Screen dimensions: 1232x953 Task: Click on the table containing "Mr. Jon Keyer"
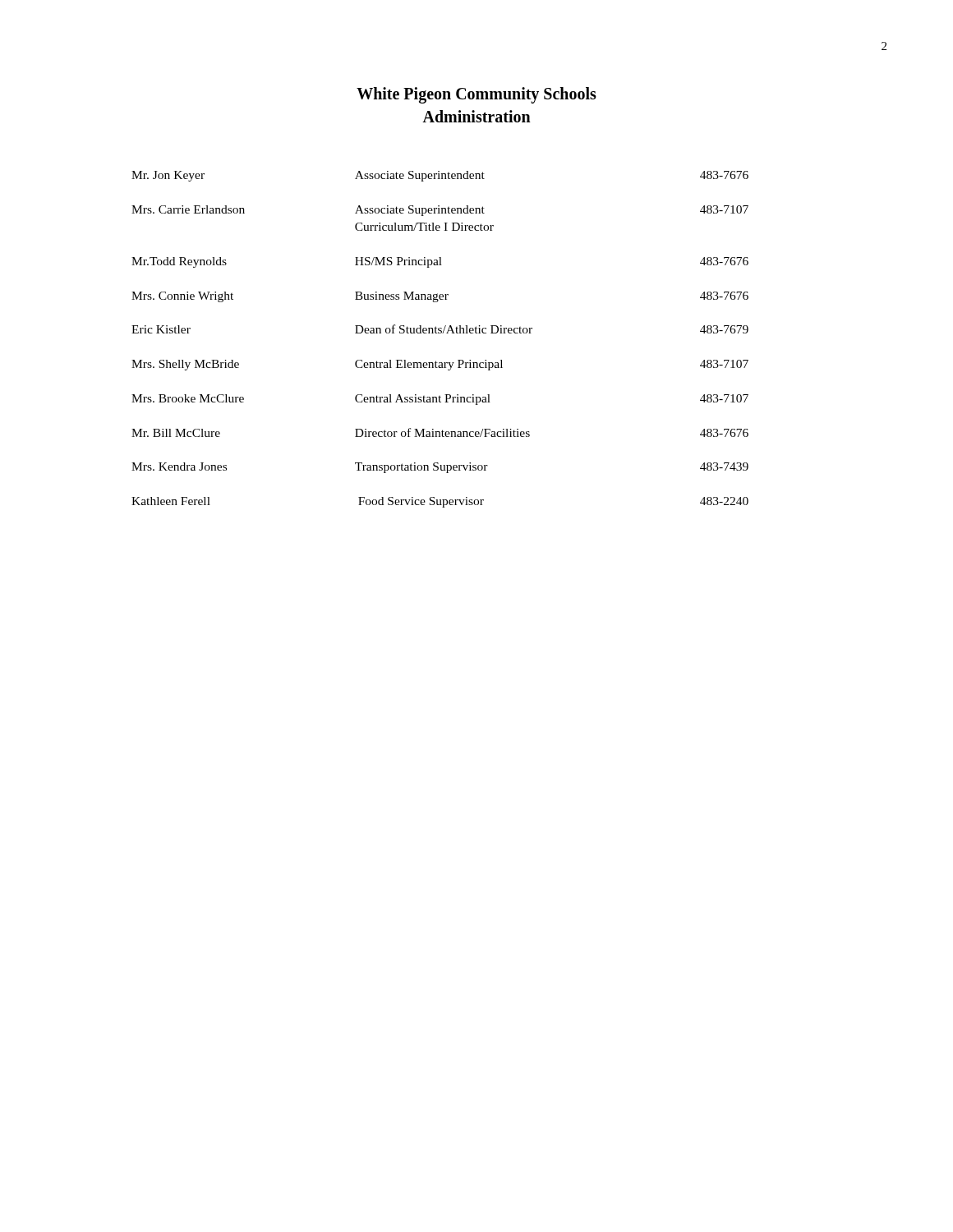click(476, 338)
